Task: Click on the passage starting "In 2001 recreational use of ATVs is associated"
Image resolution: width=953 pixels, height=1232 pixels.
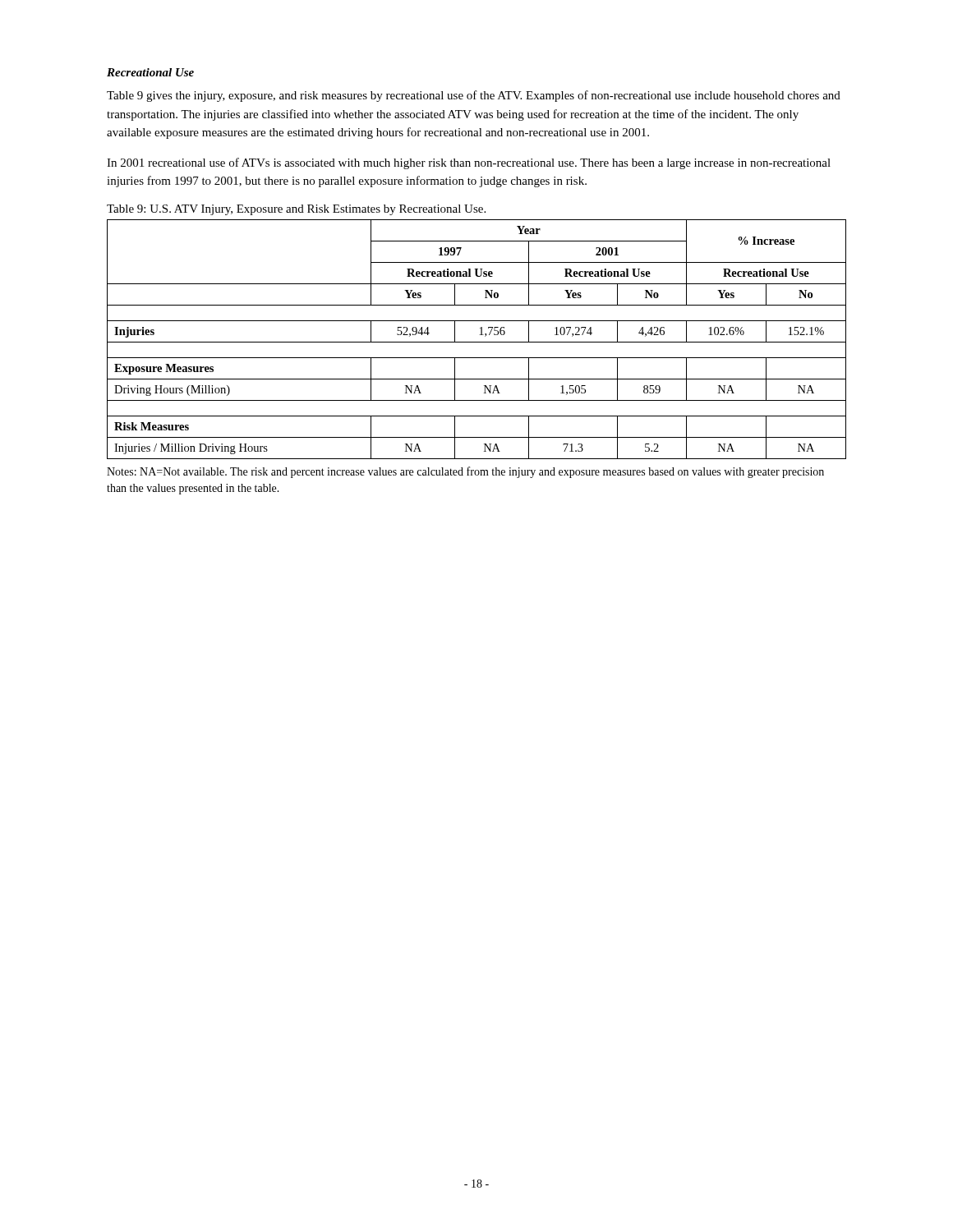Action: pos(469,171)
